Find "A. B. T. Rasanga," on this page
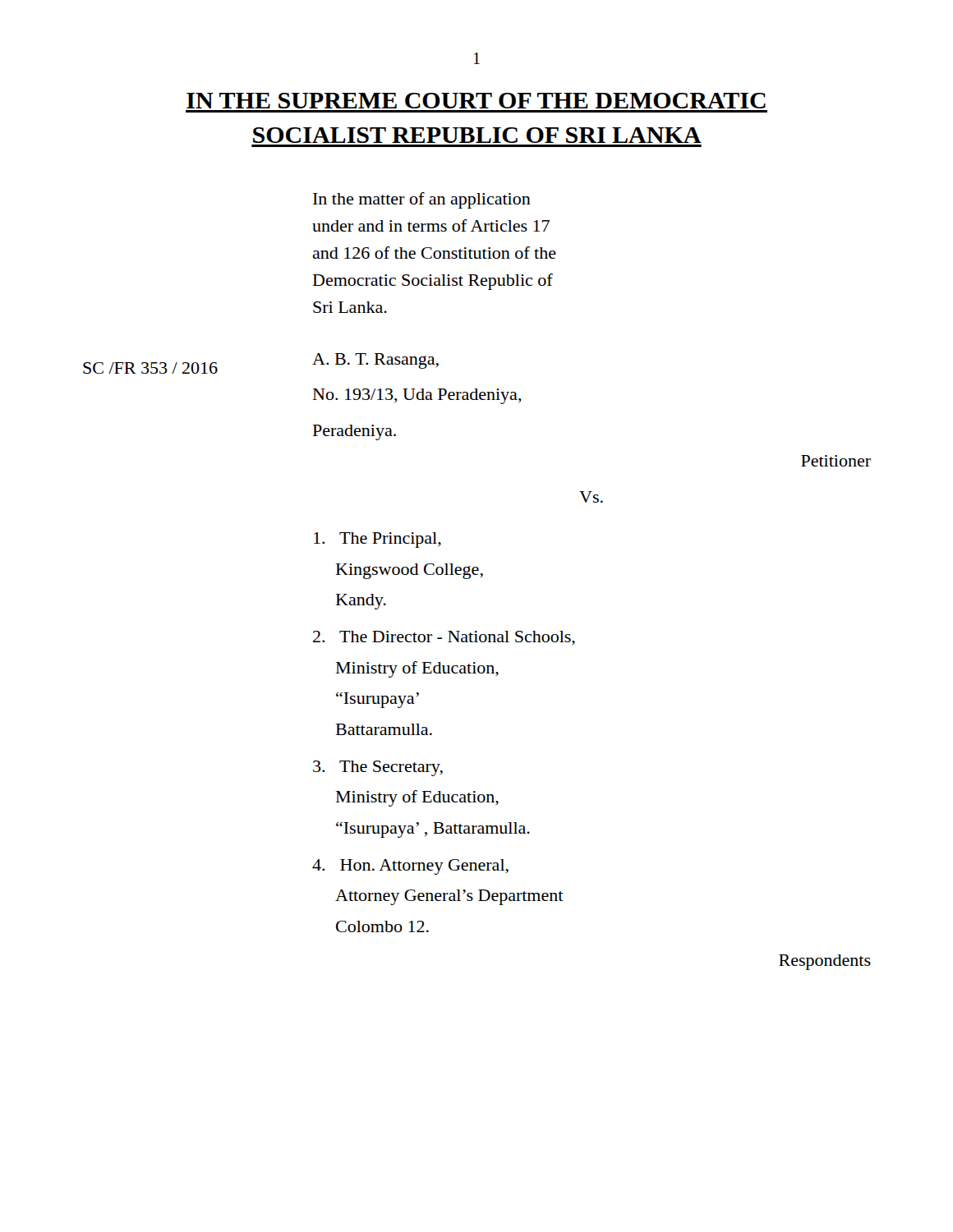This screenshot has height=1232, width=953. click(x=376, y=359)
